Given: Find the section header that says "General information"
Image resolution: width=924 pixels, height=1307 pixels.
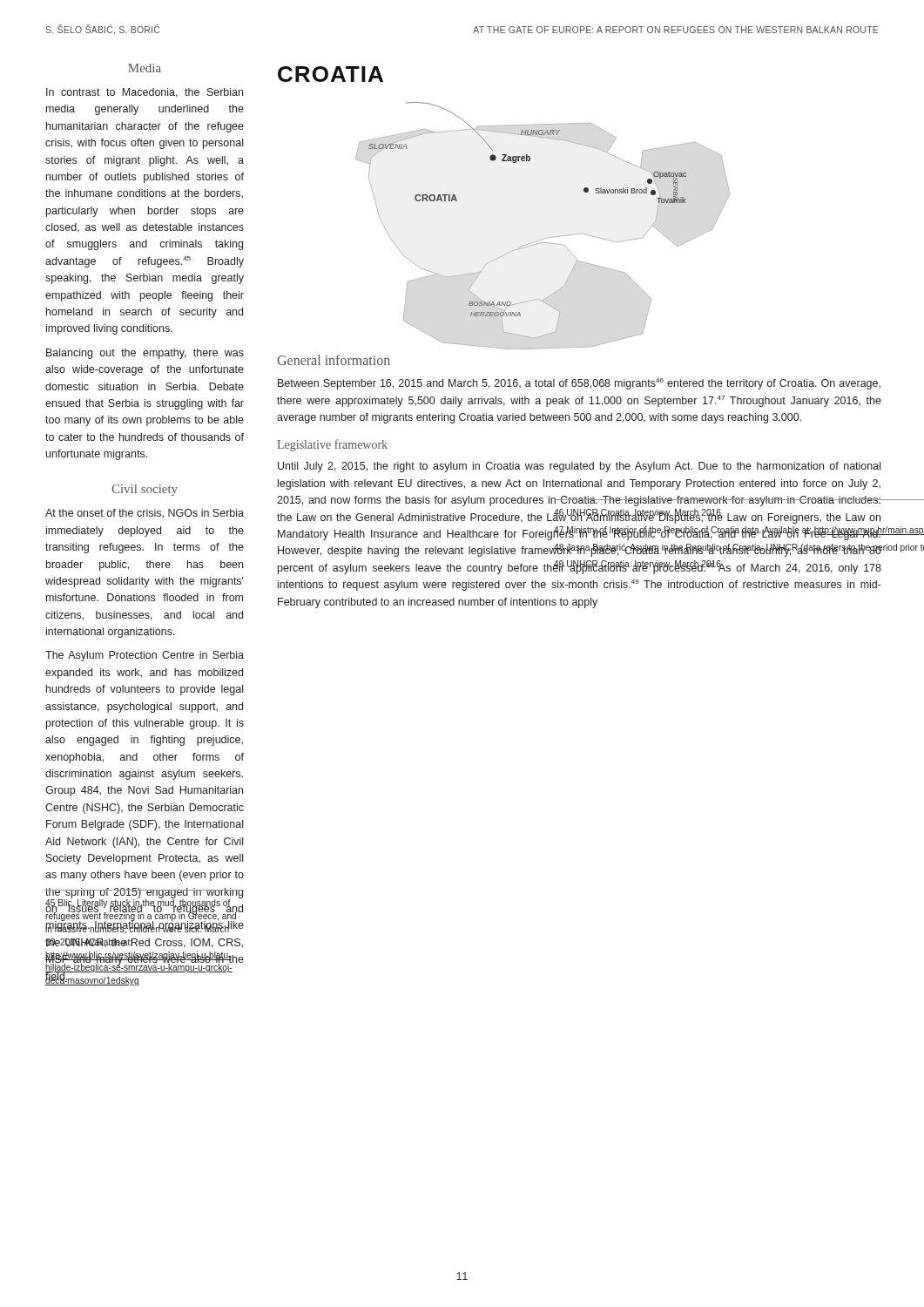Looking at the screenshot, I should click(x=334, y=360).
